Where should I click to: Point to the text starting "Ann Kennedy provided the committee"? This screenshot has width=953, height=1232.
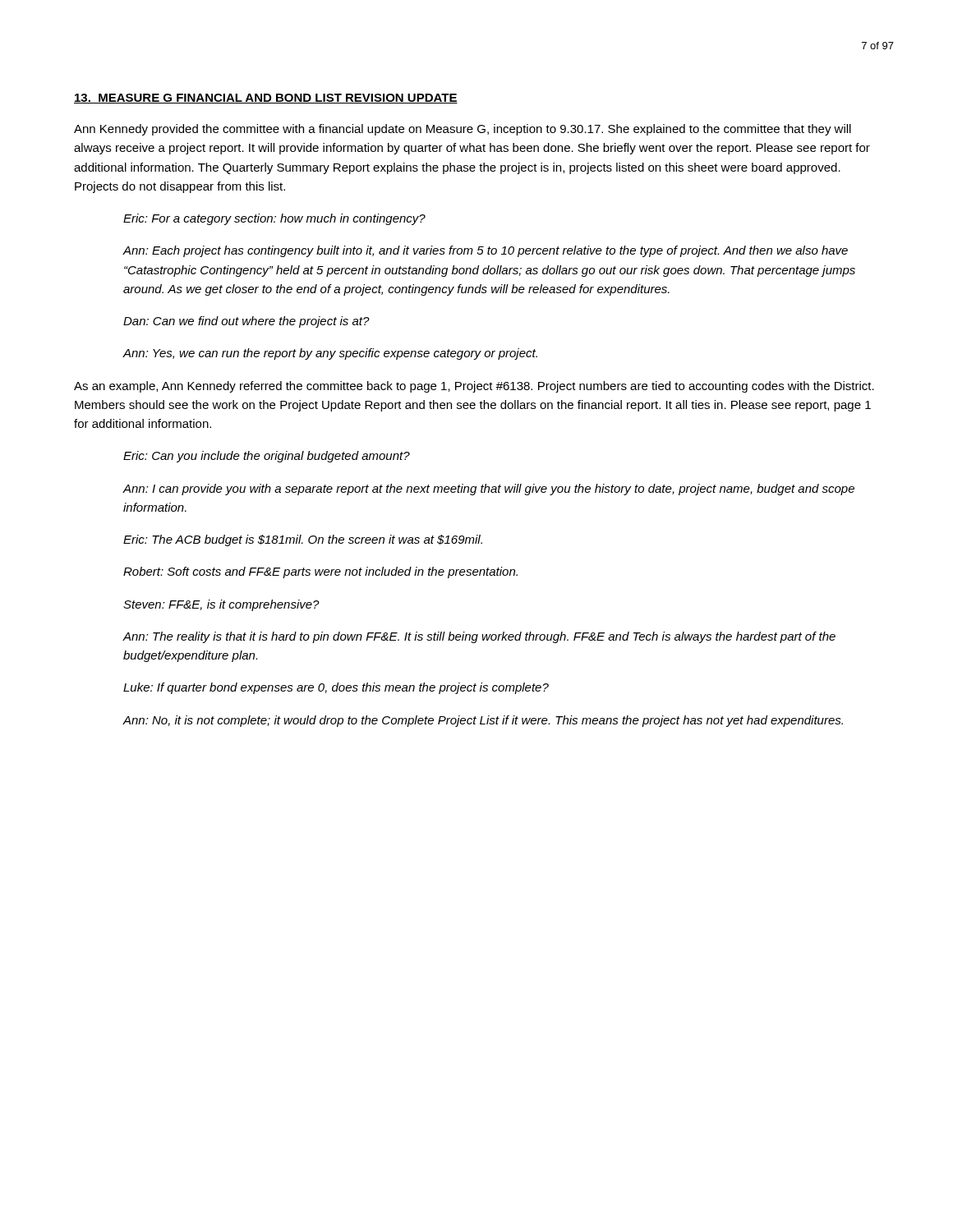point(472,157)
